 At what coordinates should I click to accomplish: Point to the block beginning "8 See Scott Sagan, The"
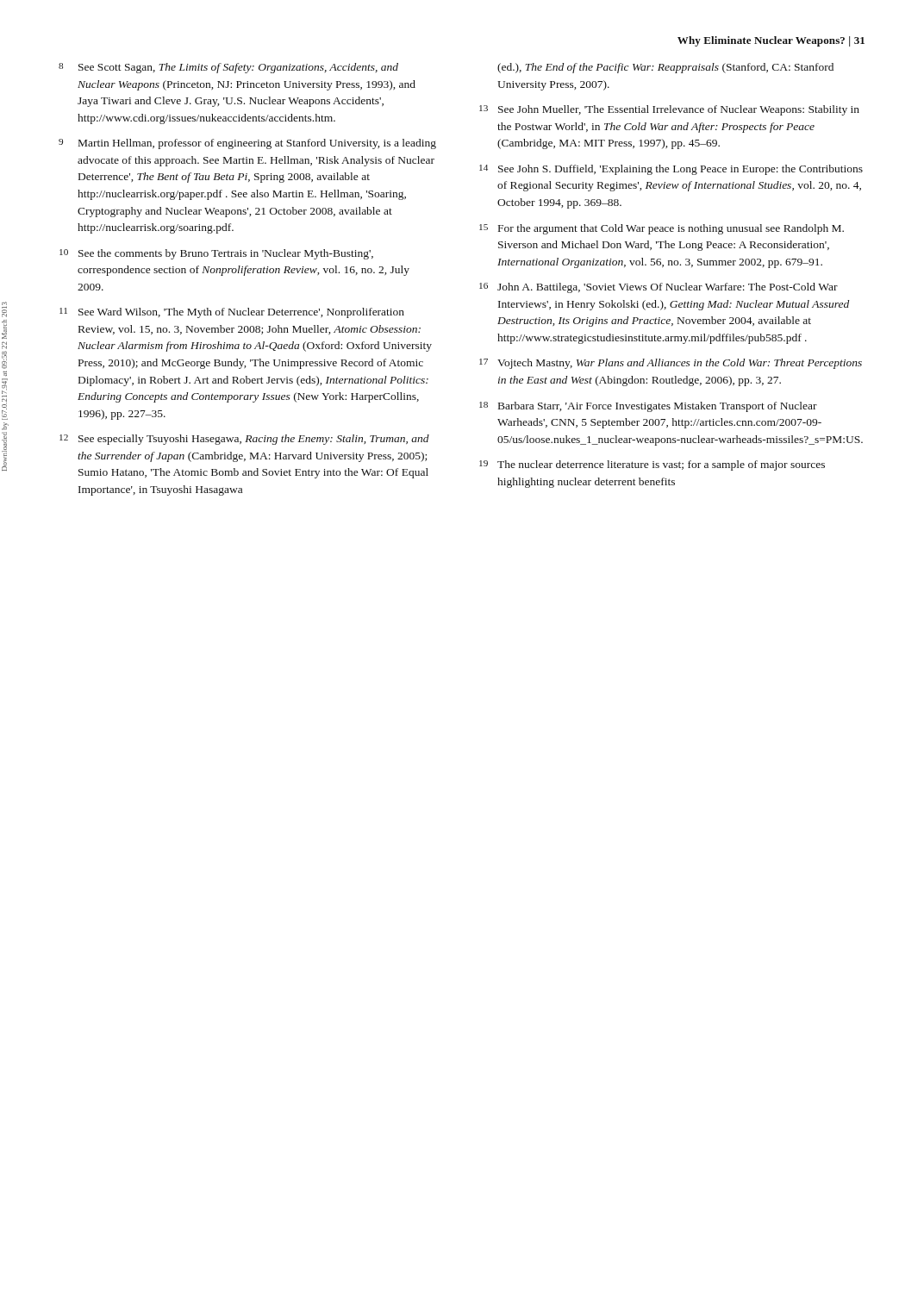tap(248, 92)
